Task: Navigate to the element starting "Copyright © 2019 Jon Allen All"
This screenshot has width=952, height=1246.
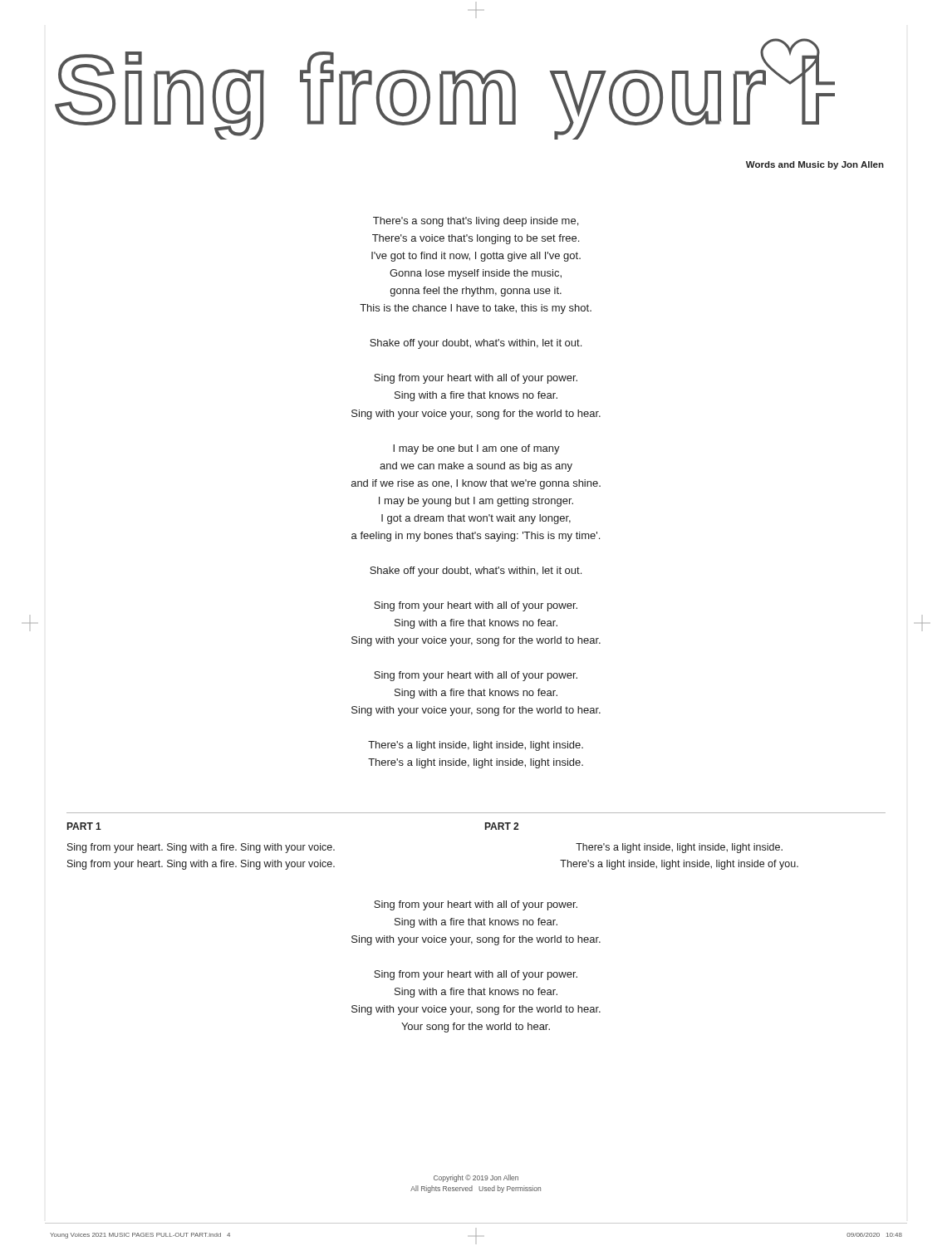Action: pyautogui.click(x=476, y=1183)
